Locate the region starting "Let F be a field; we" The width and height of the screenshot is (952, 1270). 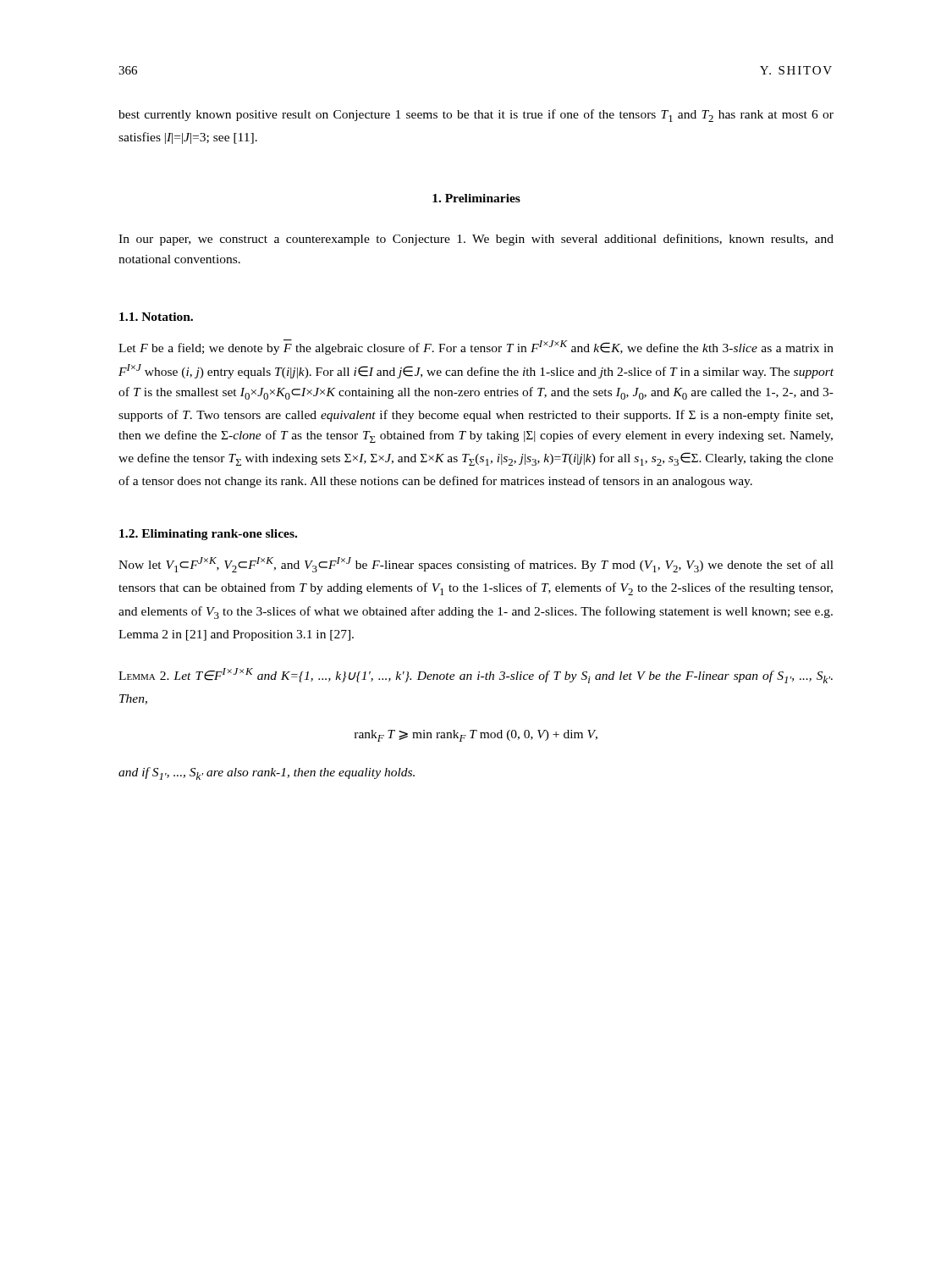point(476,413)
